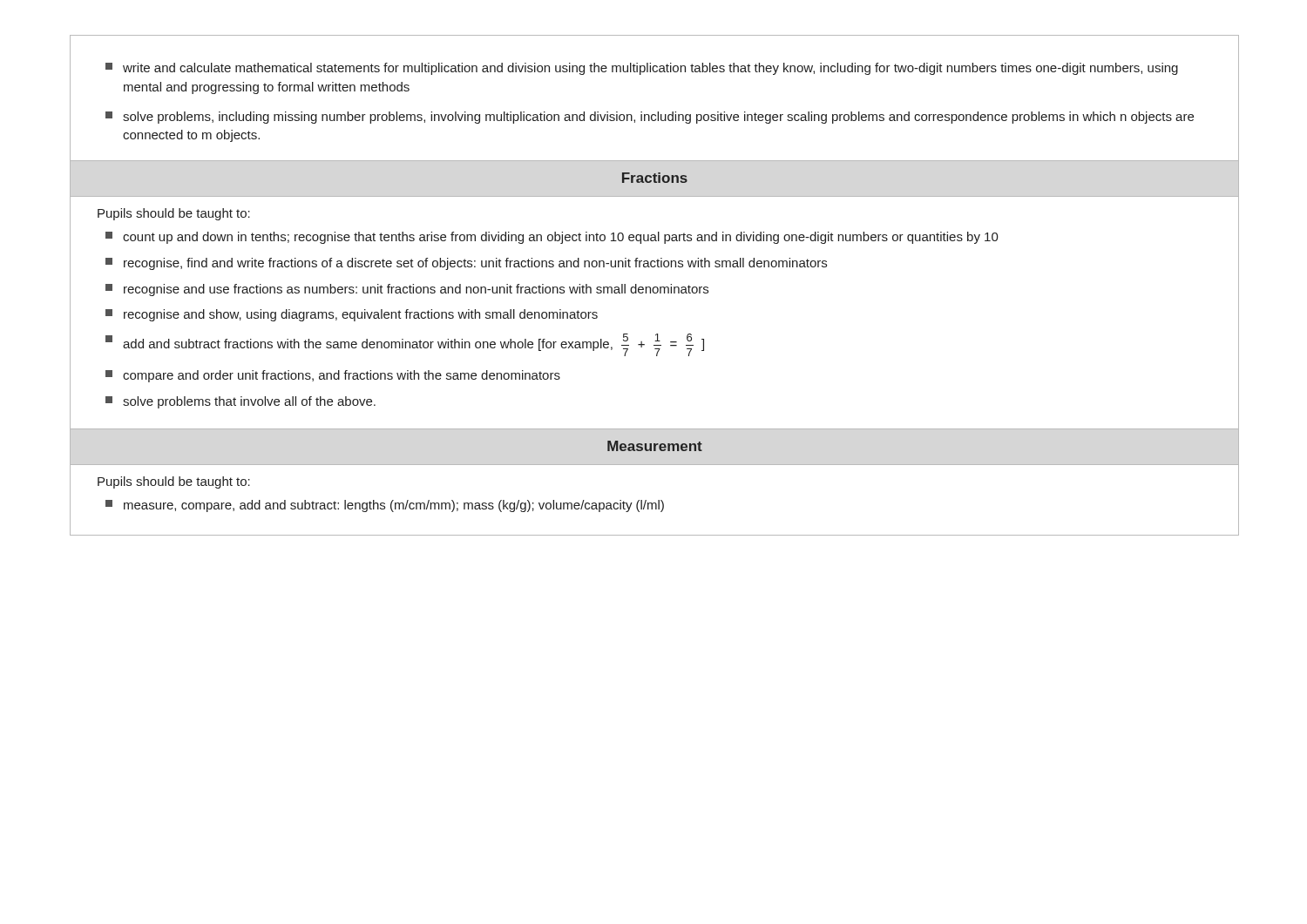Select the text block starting "write and calculate mathematical"

pos(659,77)
